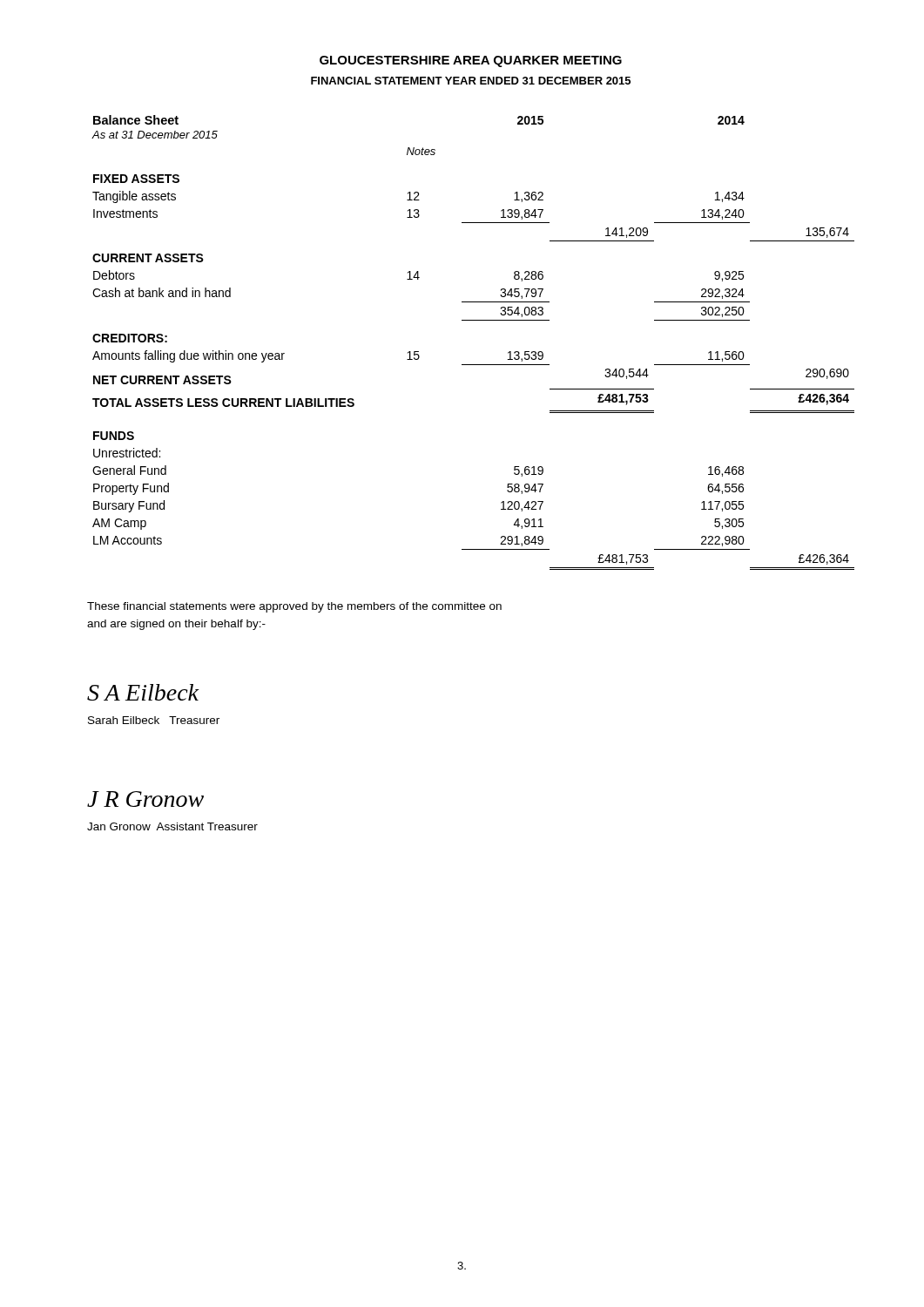Find "Jan Gronow Assistant Treasurer" on this page
The width and height of the screenshot is (924, 1307).
point(172,826)
